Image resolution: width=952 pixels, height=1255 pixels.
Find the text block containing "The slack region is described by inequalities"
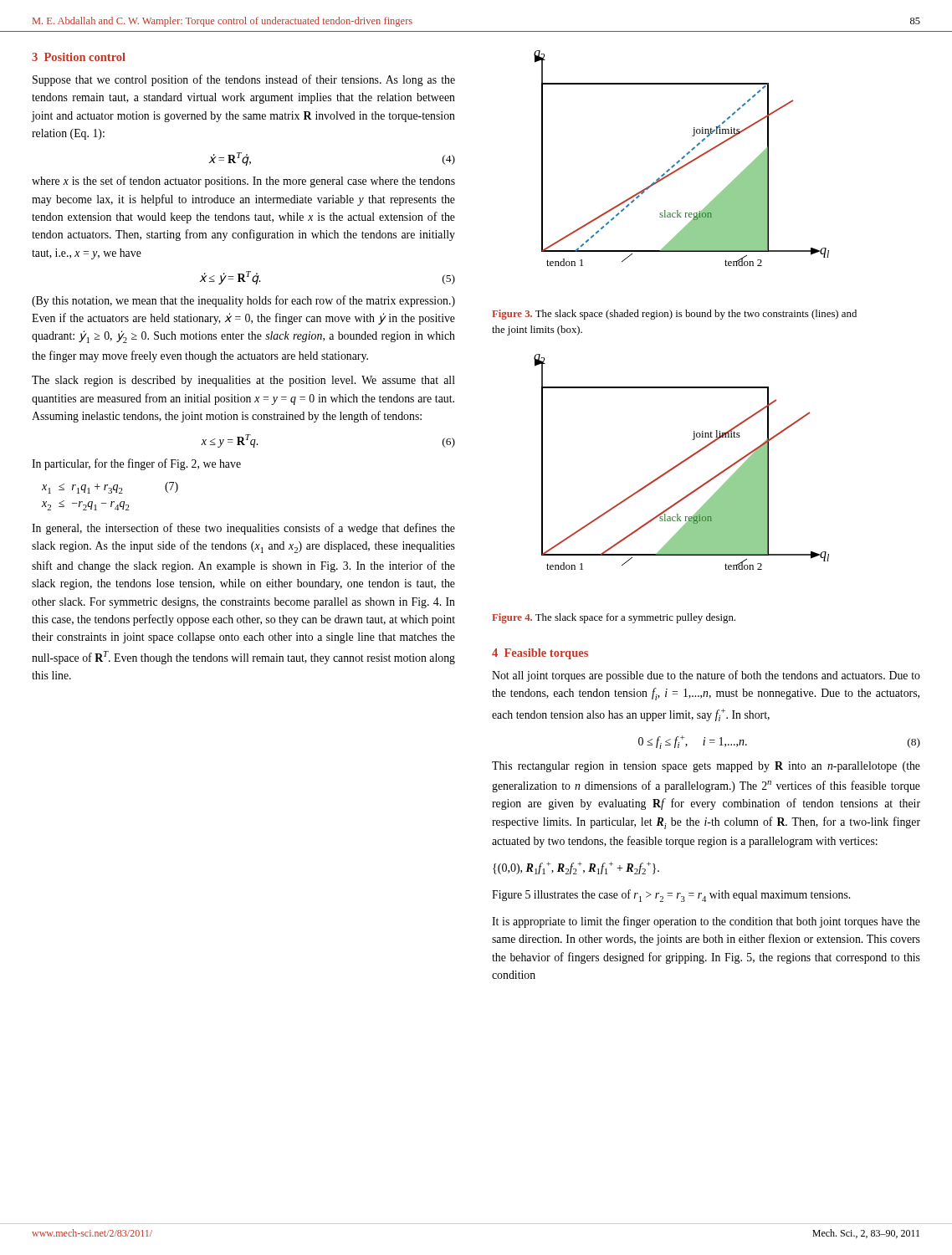[243, 398]
